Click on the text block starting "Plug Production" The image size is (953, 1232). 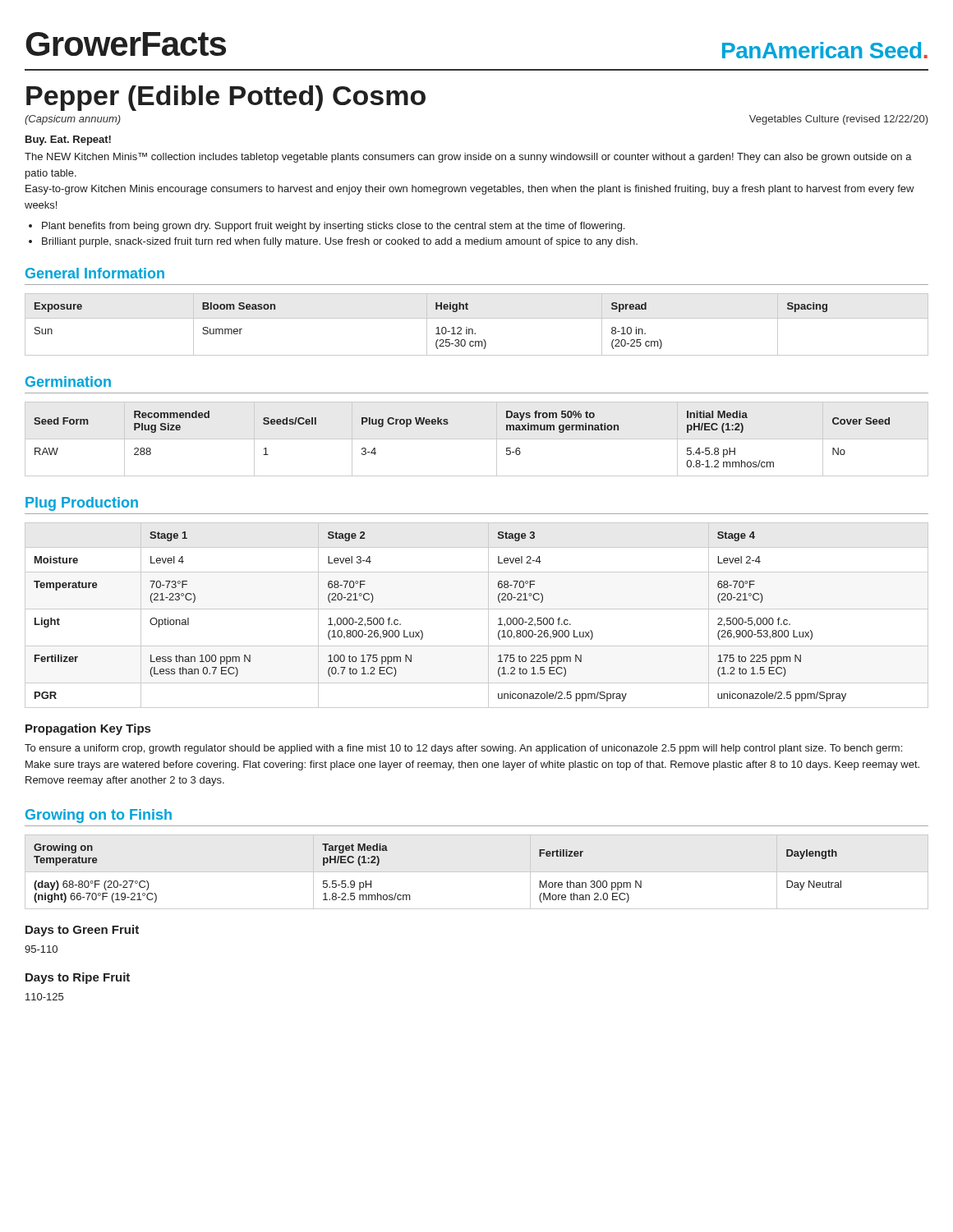[x=476, y=505]
